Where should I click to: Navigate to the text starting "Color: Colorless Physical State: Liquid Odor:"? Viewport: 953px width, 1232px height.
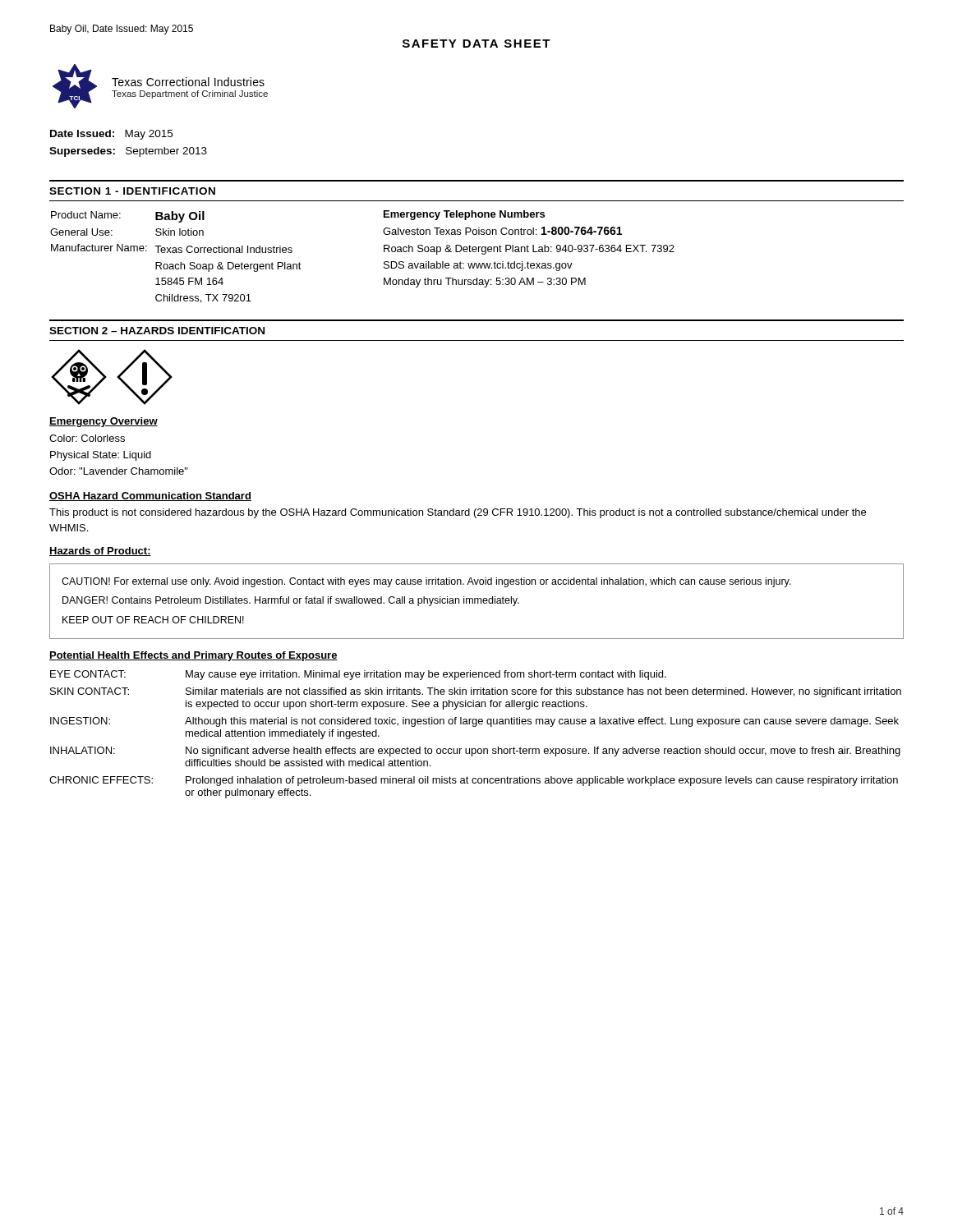coord(119,455)
